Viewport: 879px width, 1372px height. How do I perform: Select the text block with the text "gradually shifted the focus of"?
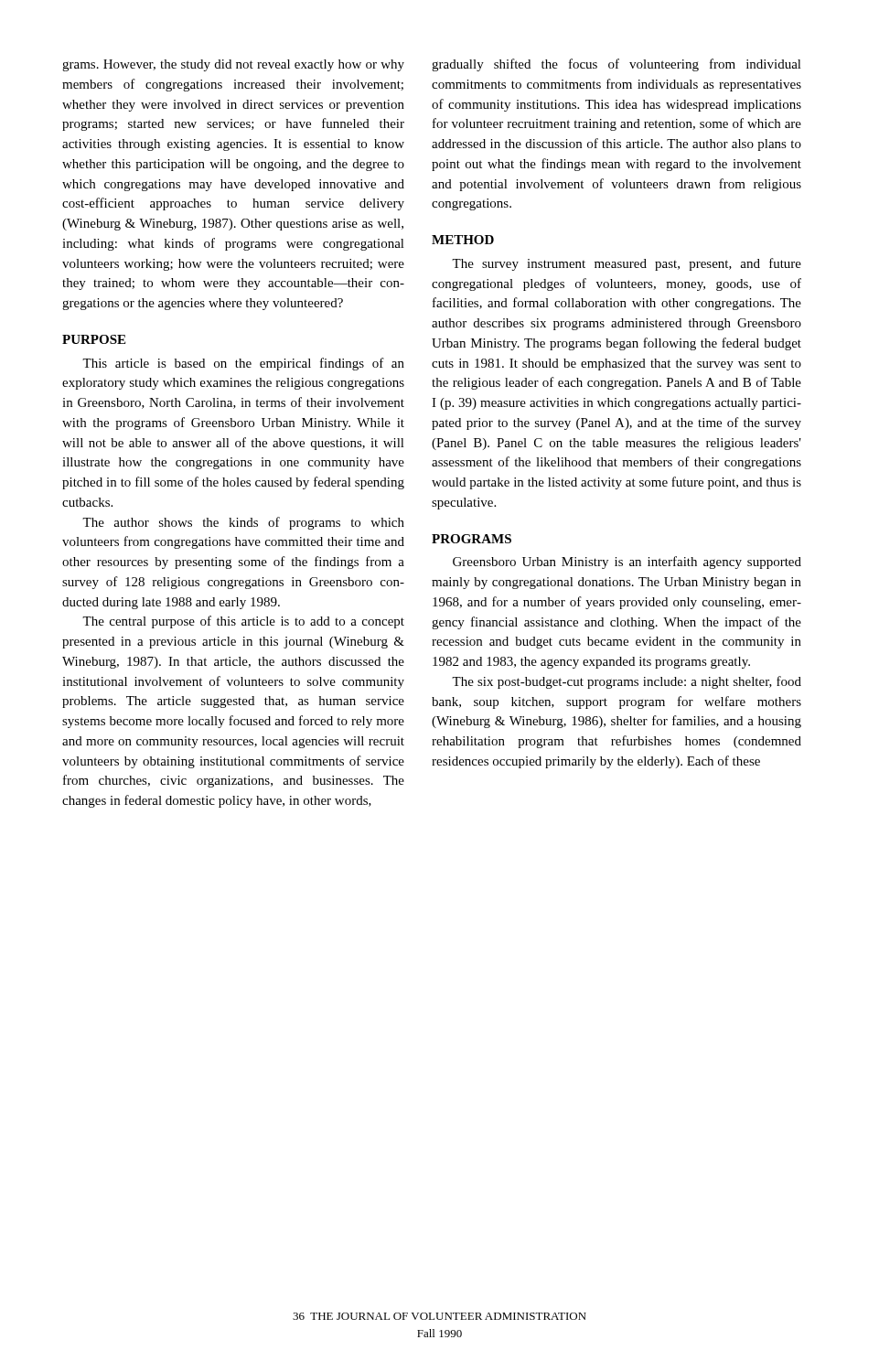point(617,134)
